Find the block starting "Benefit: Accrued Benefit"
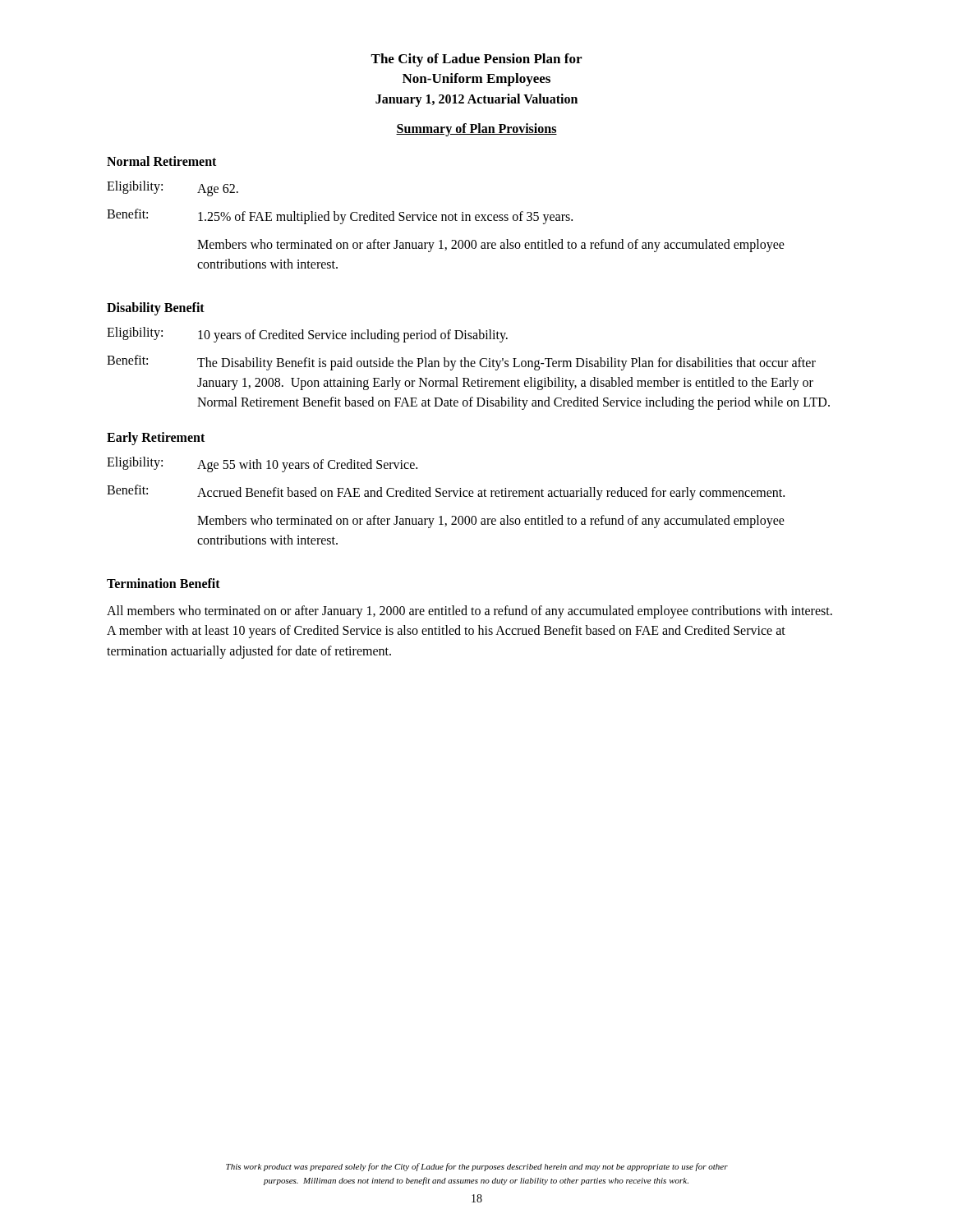The height and width of the screenshot is (1232, 953). [476, 520]
